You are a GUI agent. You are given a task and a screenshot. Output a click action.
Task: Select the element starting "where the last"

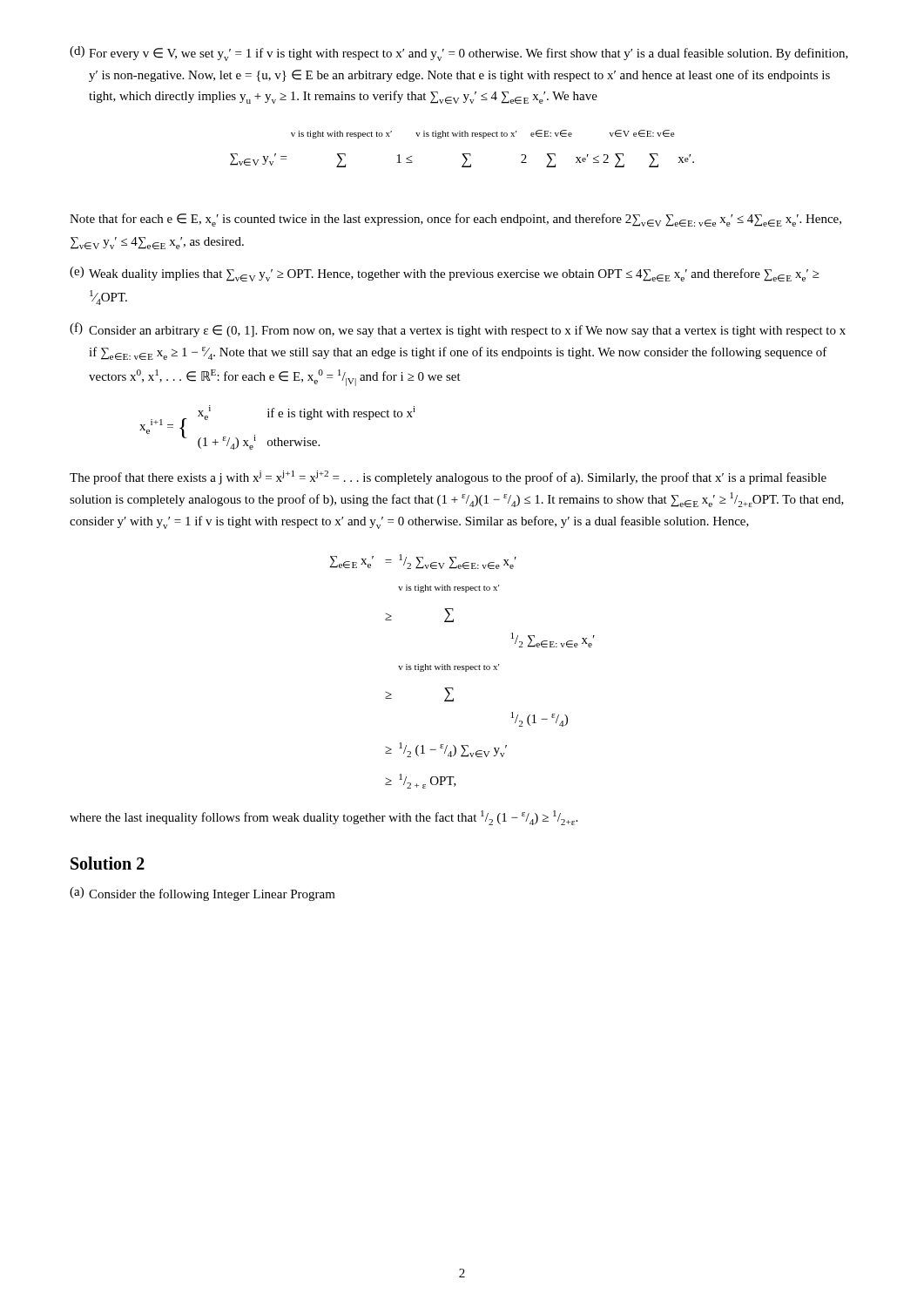pyautogui.click(x=324, y=817)
